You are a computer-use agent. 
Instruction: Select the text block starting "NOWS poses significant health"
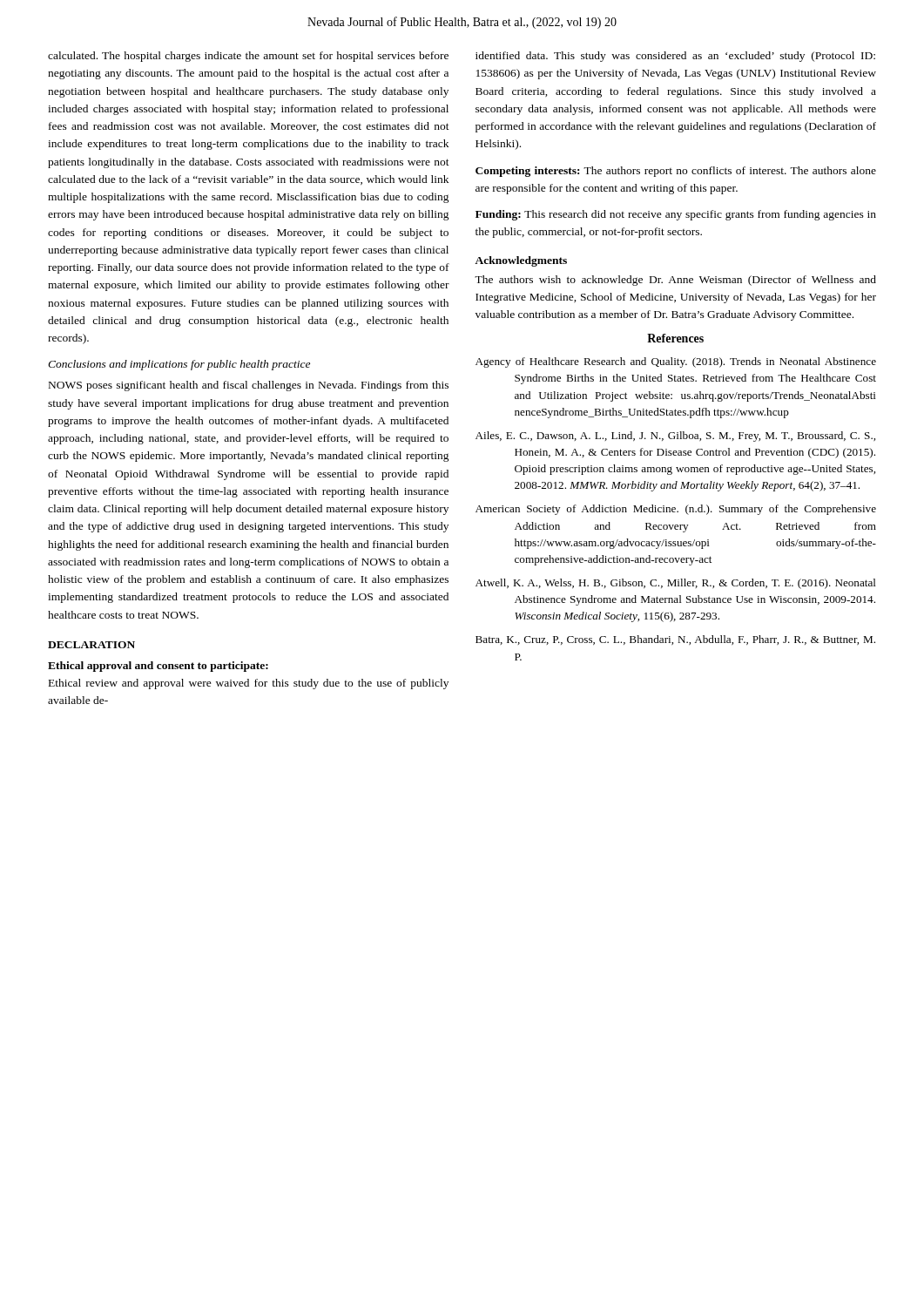[248, 500]
